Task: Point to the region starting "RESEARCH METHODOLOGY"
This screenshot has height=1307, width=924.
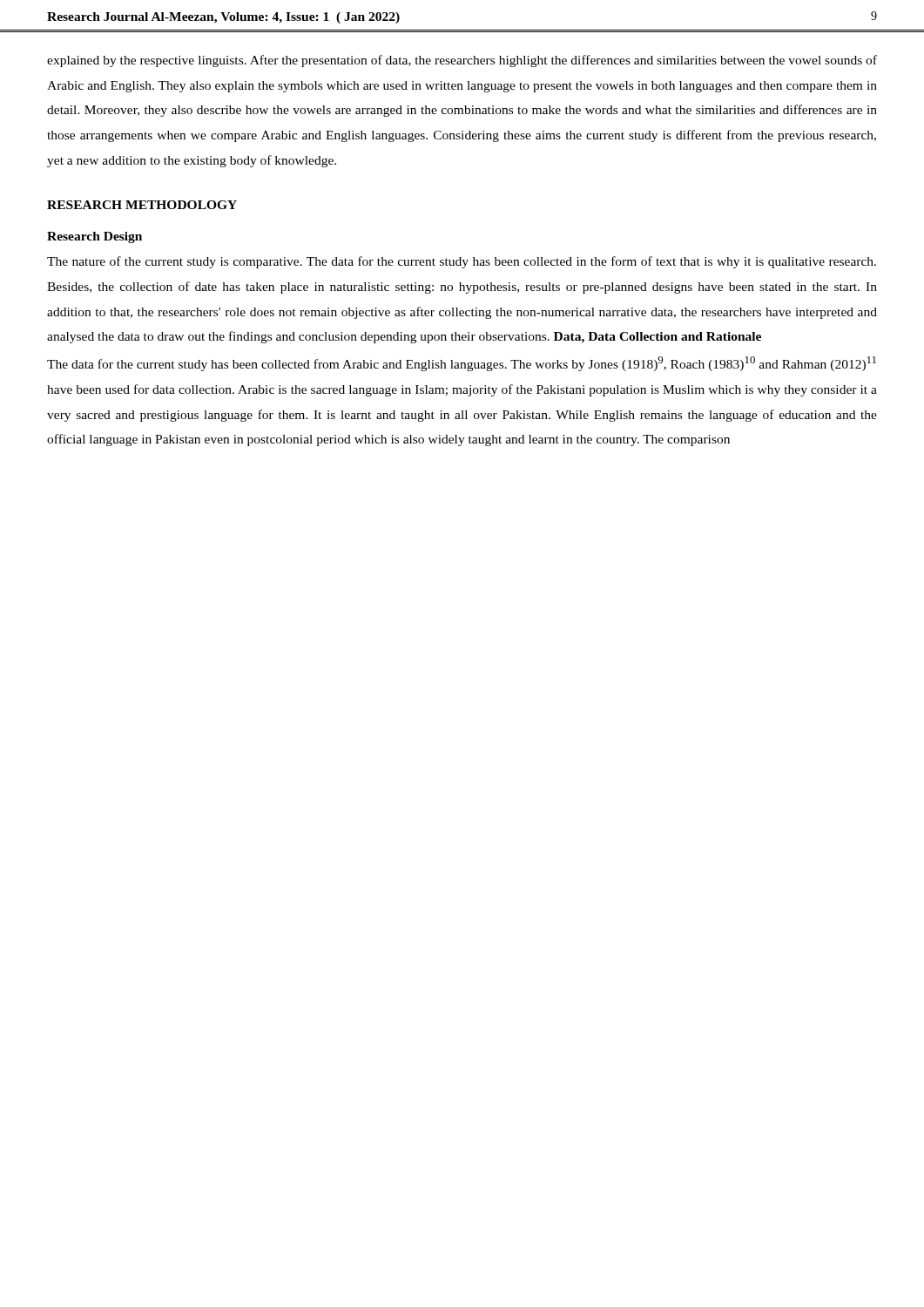Action: pos(142,205)
